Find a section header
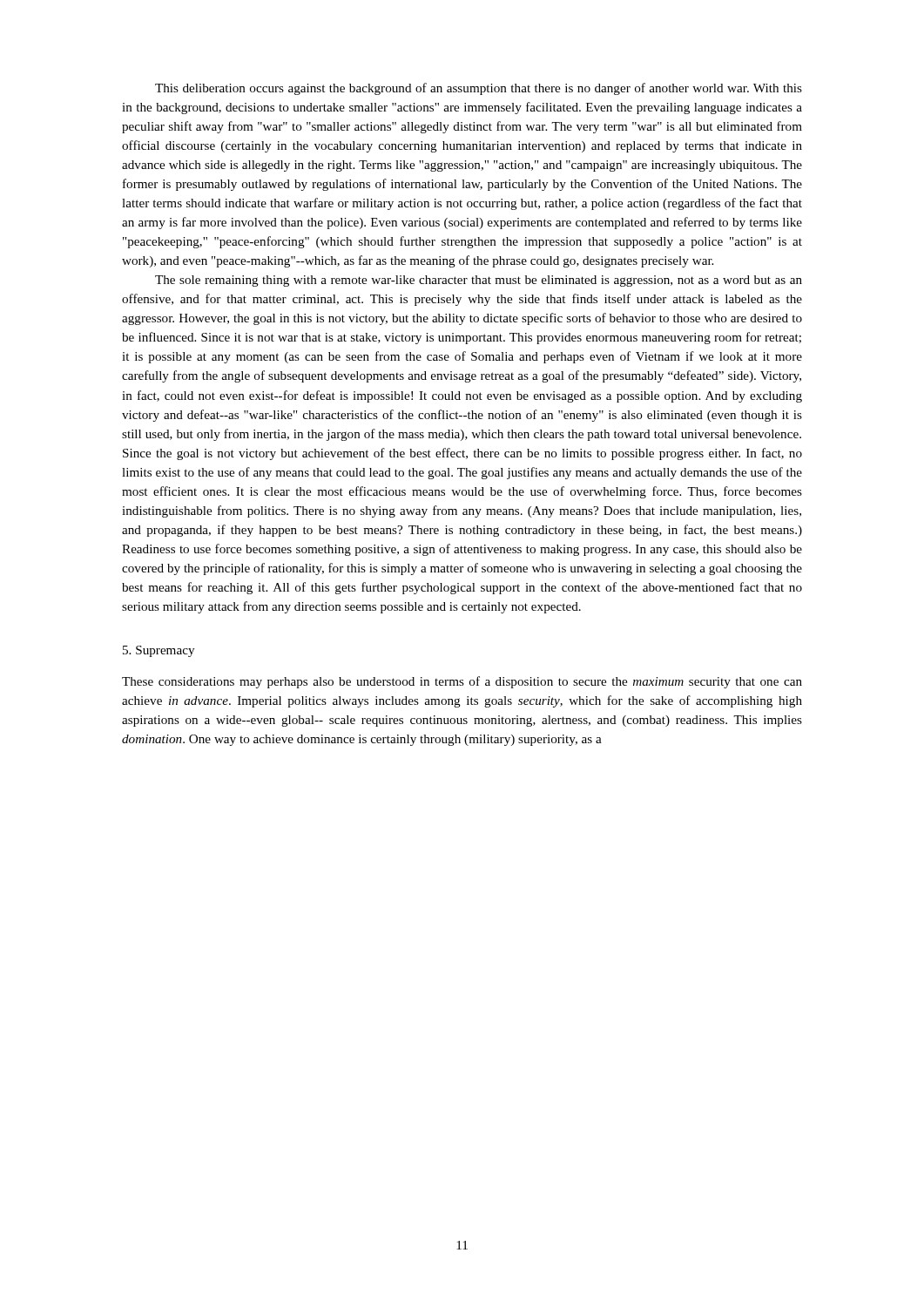 (158, 649)
